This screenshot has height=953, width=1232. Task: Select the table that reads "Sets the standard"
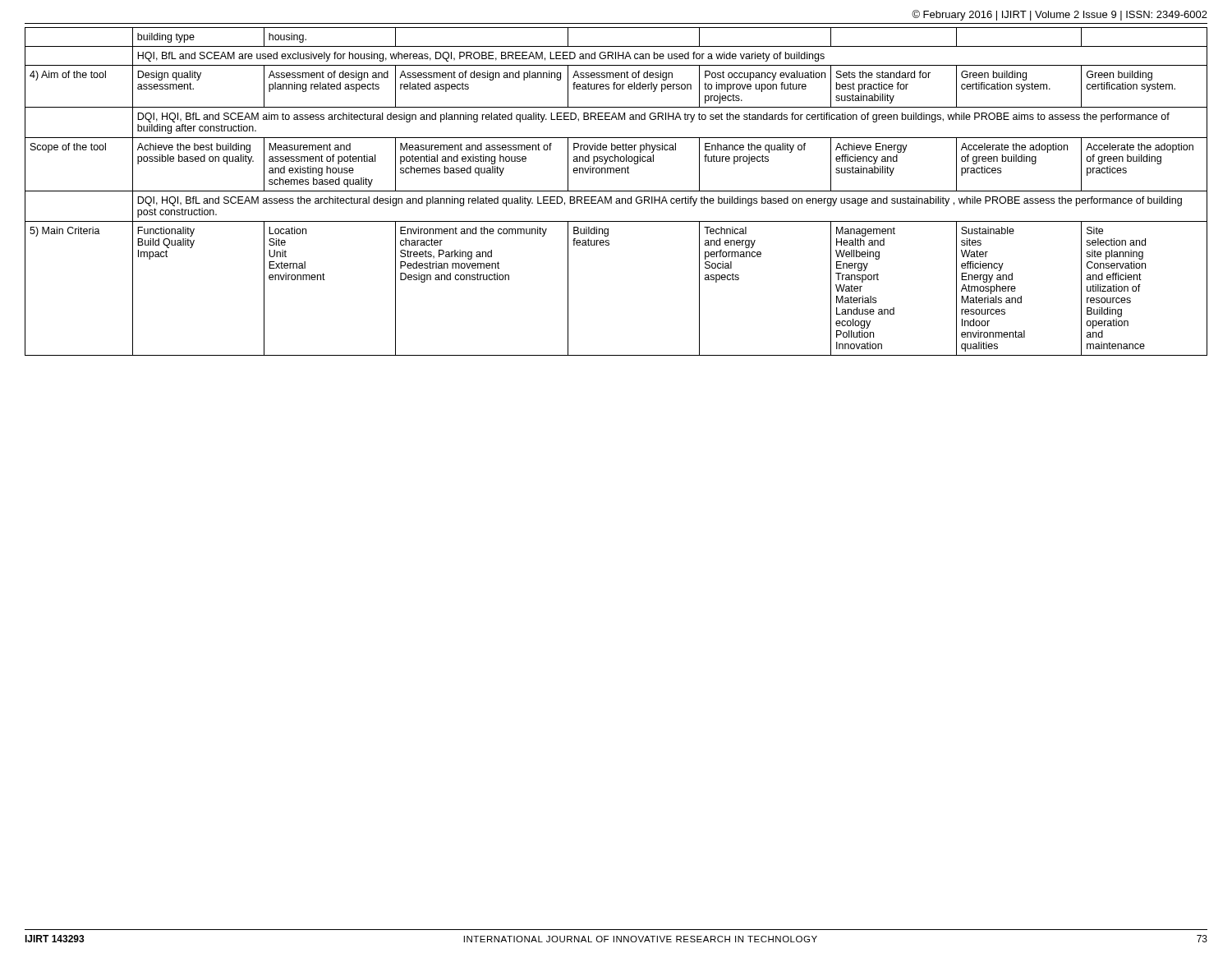point(616,191)
